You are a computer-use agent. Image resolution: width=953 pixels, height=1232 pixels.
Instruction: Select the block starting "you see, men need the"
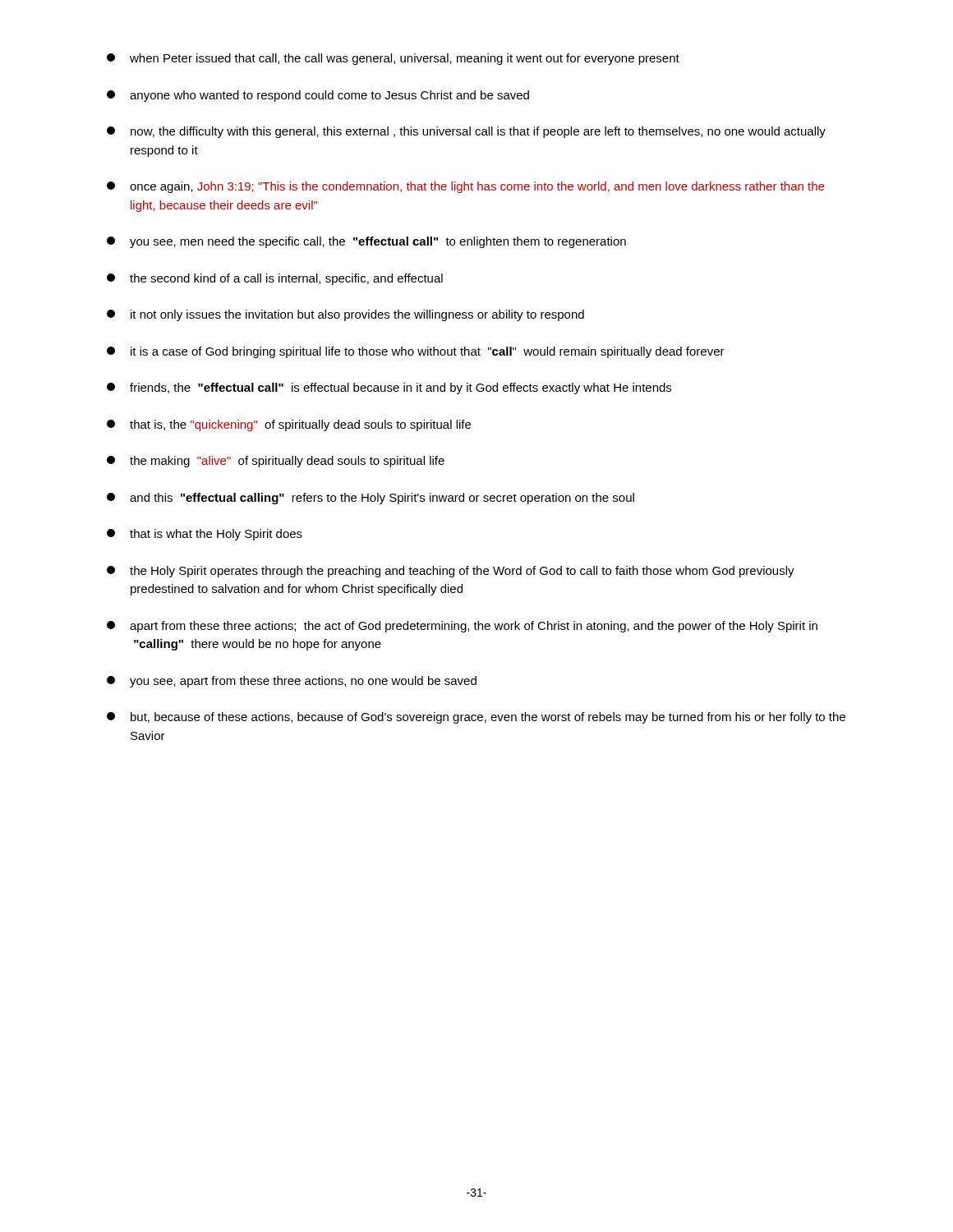pos(367,242)
